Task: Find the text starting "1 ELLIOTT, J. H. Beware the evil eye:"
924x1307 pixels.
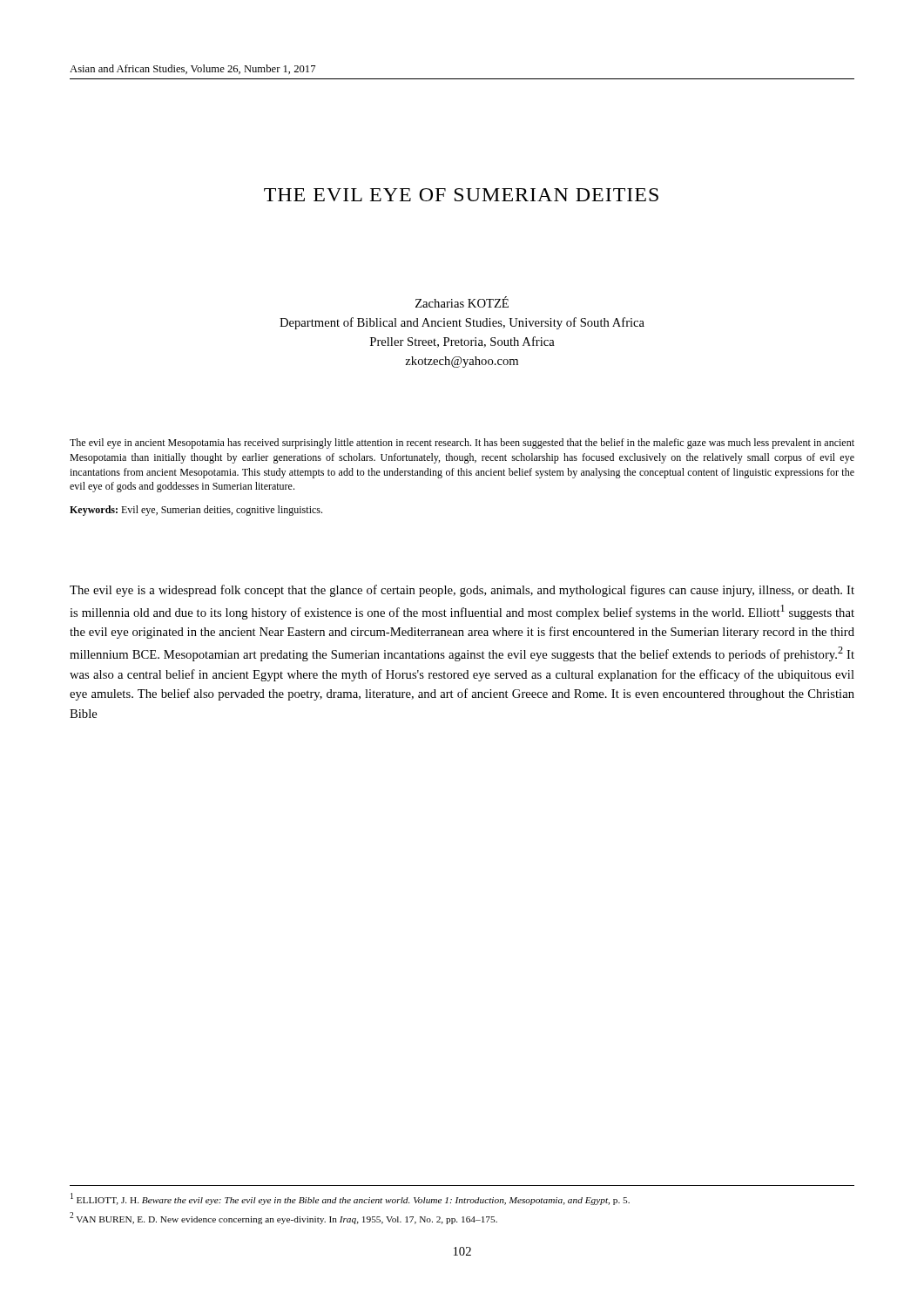Action: point(350,1198)
